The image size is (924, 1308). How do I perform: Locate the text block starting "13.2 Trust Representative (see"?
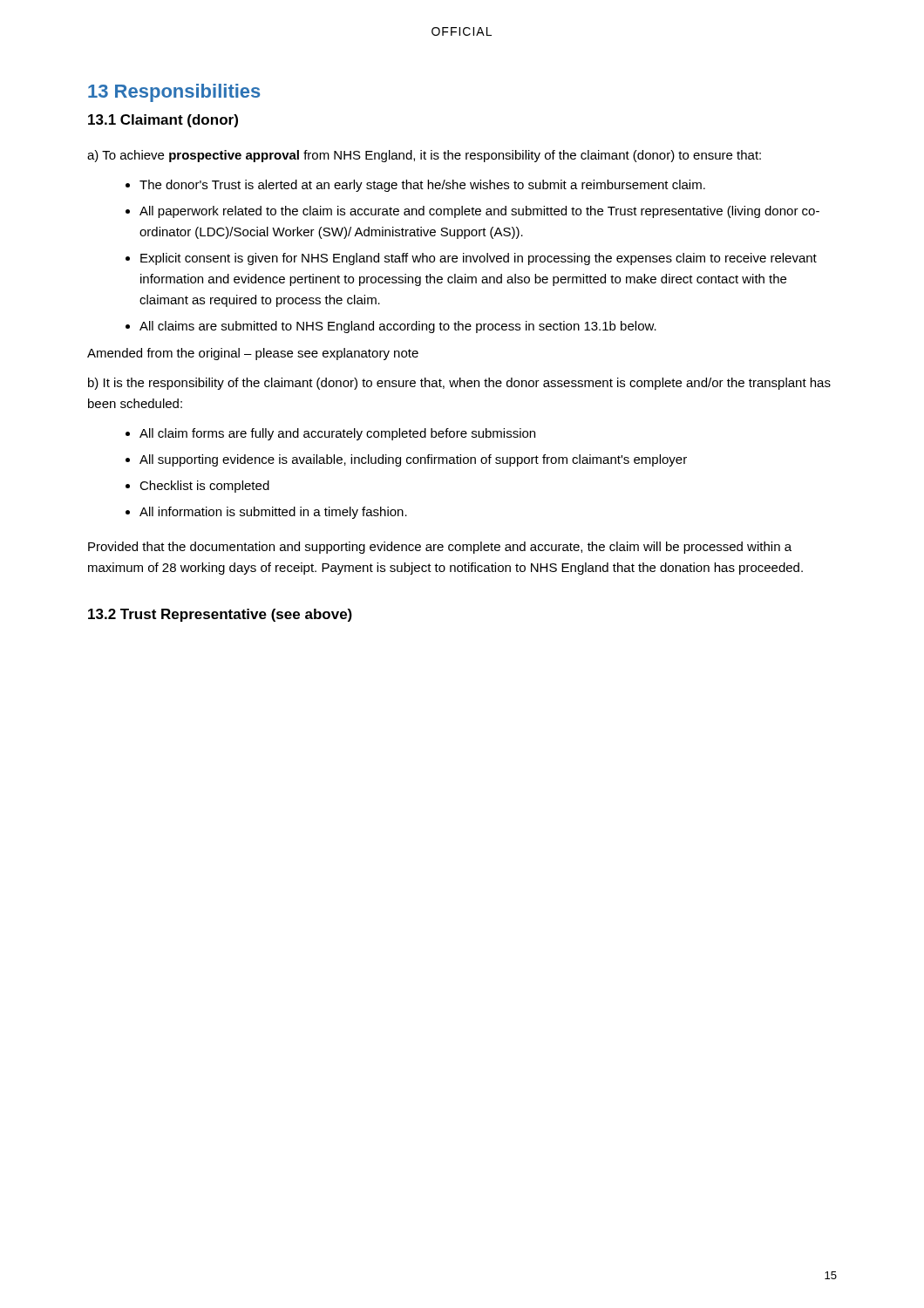[220, 614]
